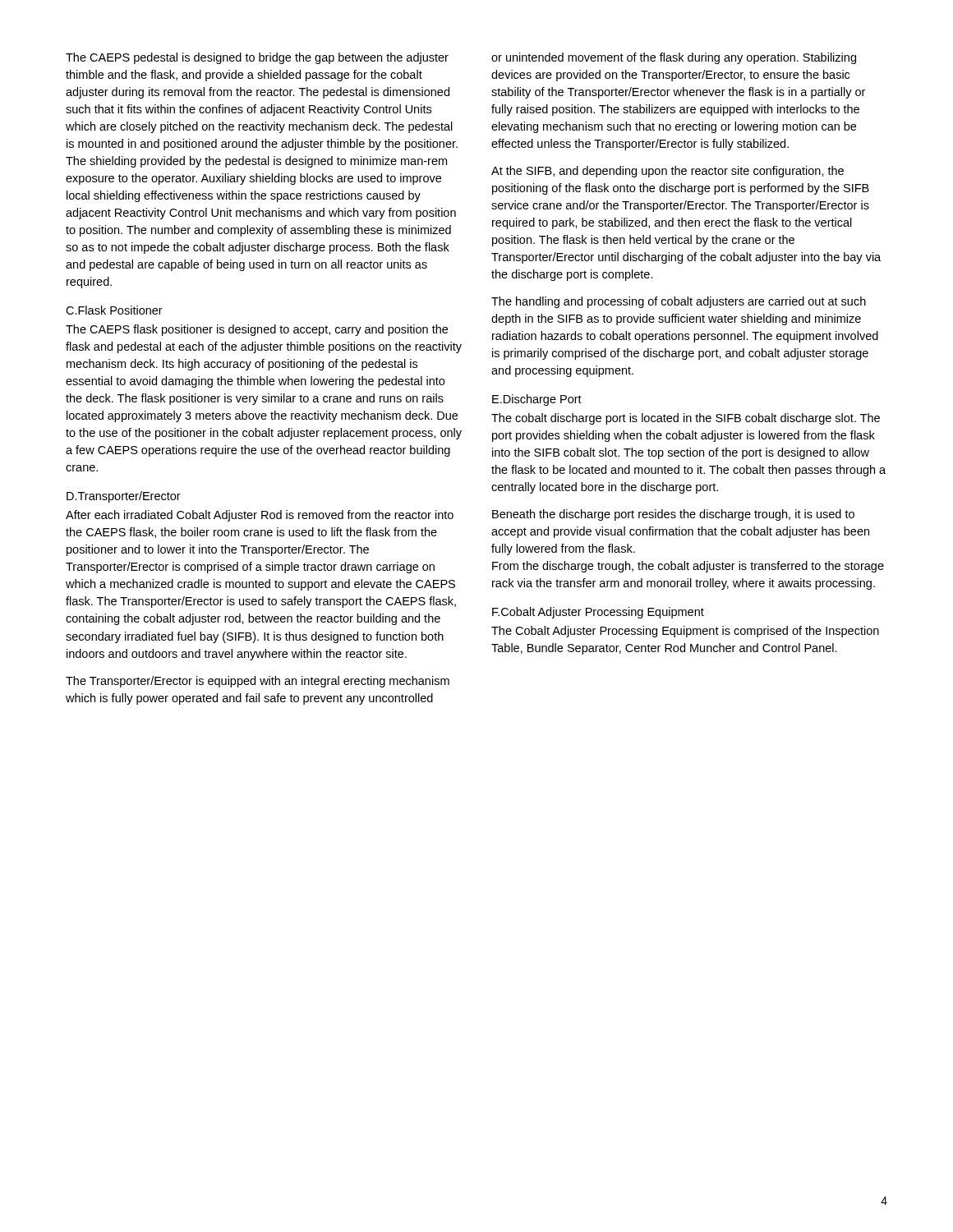Locate the text block containing "After each irradiated Cobalt"
This screenshot has height=1232, width=953.
point(261,584)
